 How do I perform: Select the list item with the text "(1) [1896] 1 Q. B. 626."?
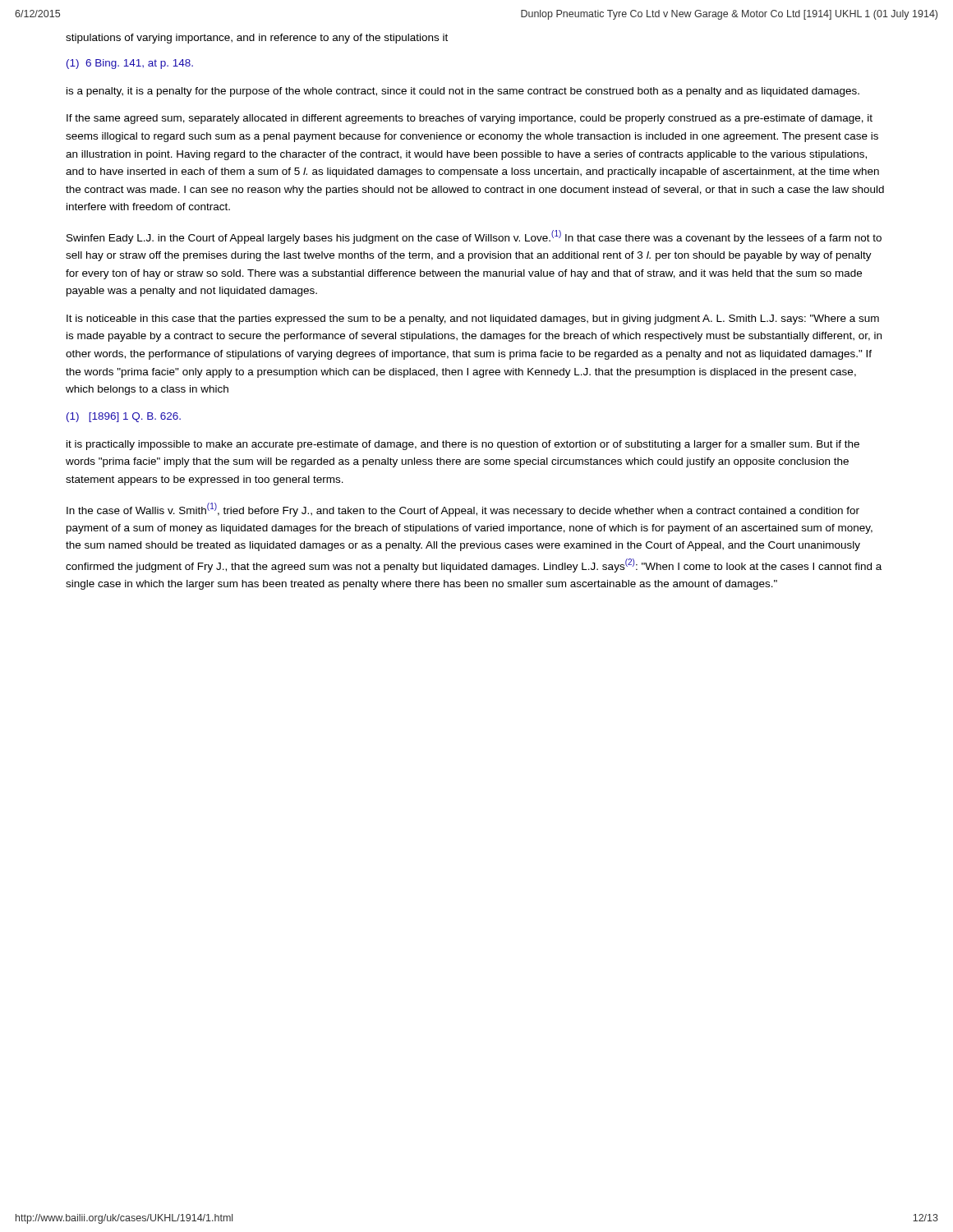click(124, 416)
